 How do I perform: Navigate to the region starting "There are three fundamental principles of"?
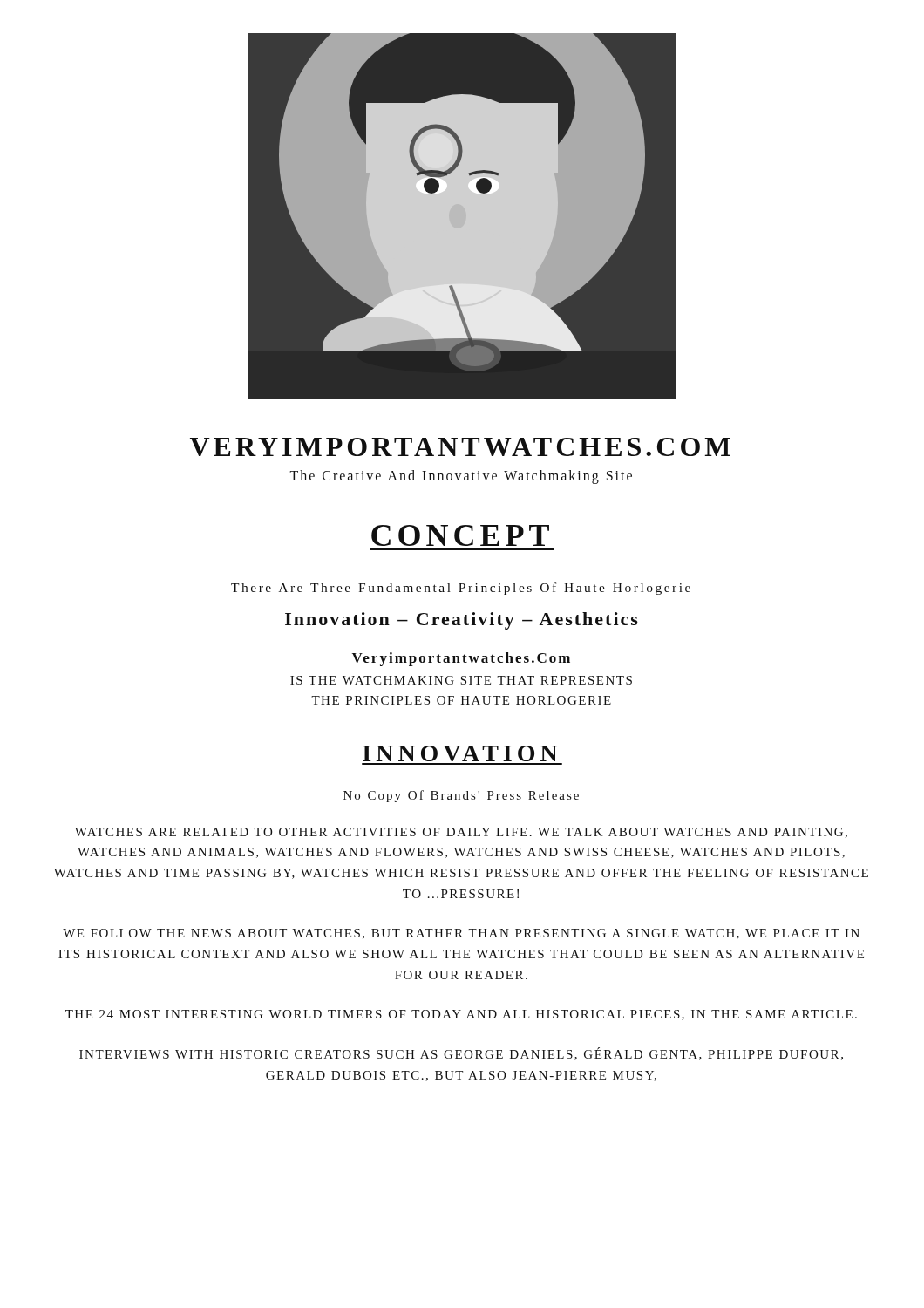click(462, 587)
